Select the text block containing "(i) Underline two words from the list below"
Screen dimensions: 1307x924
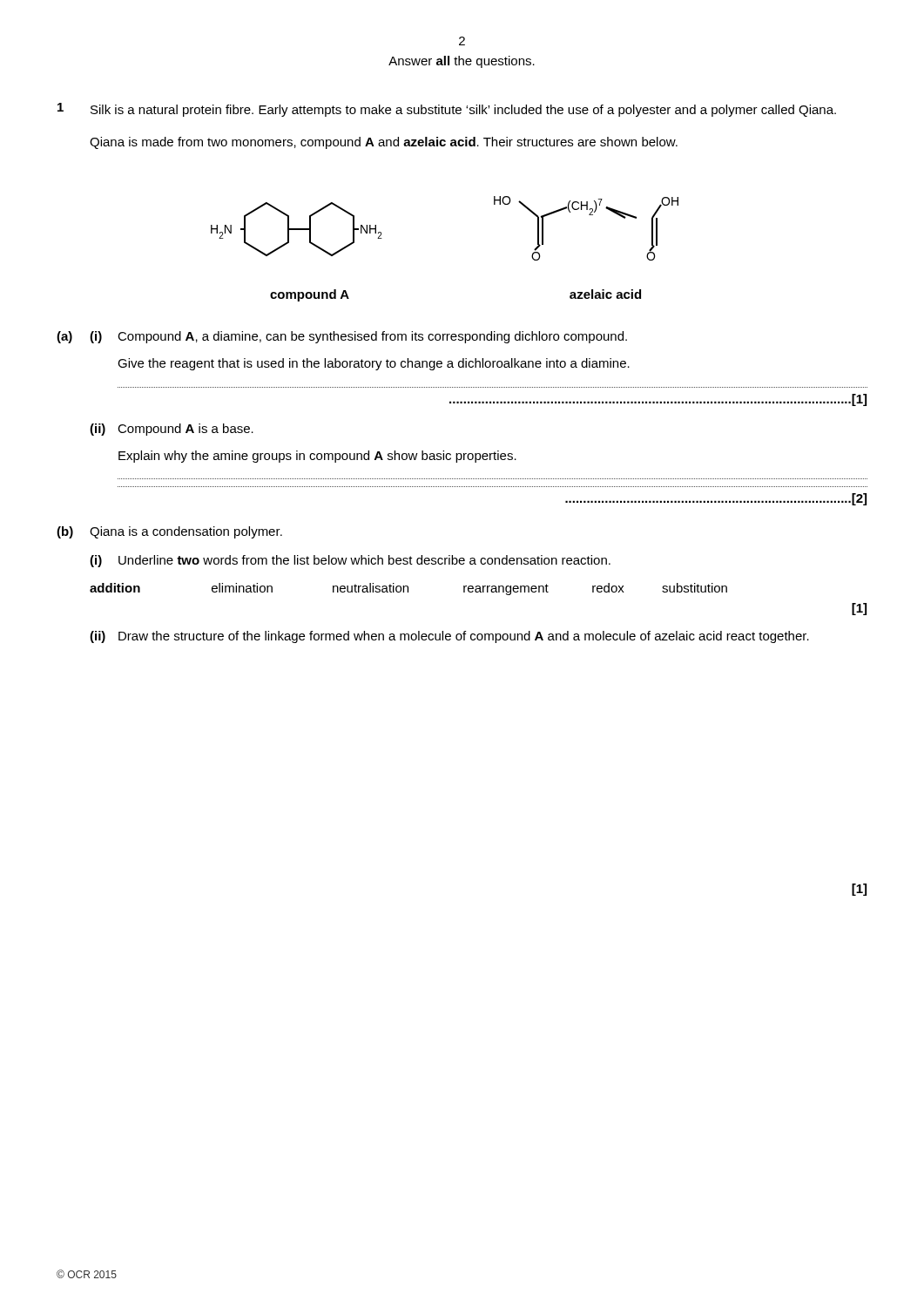pyautogui.click(x=334, y=560)
